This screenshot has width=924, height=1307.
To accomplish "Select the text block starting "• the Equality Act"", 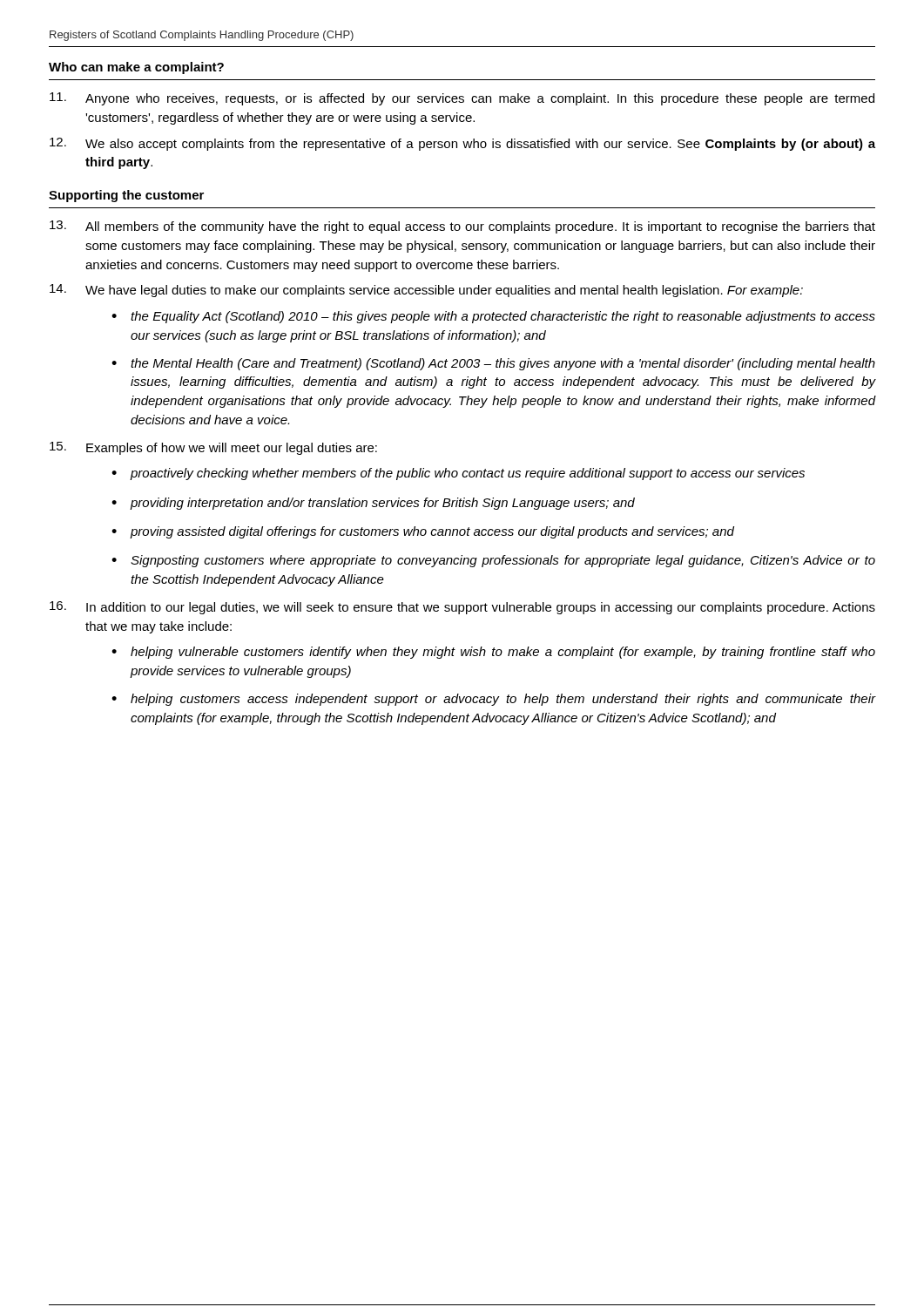I will point(493,326).
